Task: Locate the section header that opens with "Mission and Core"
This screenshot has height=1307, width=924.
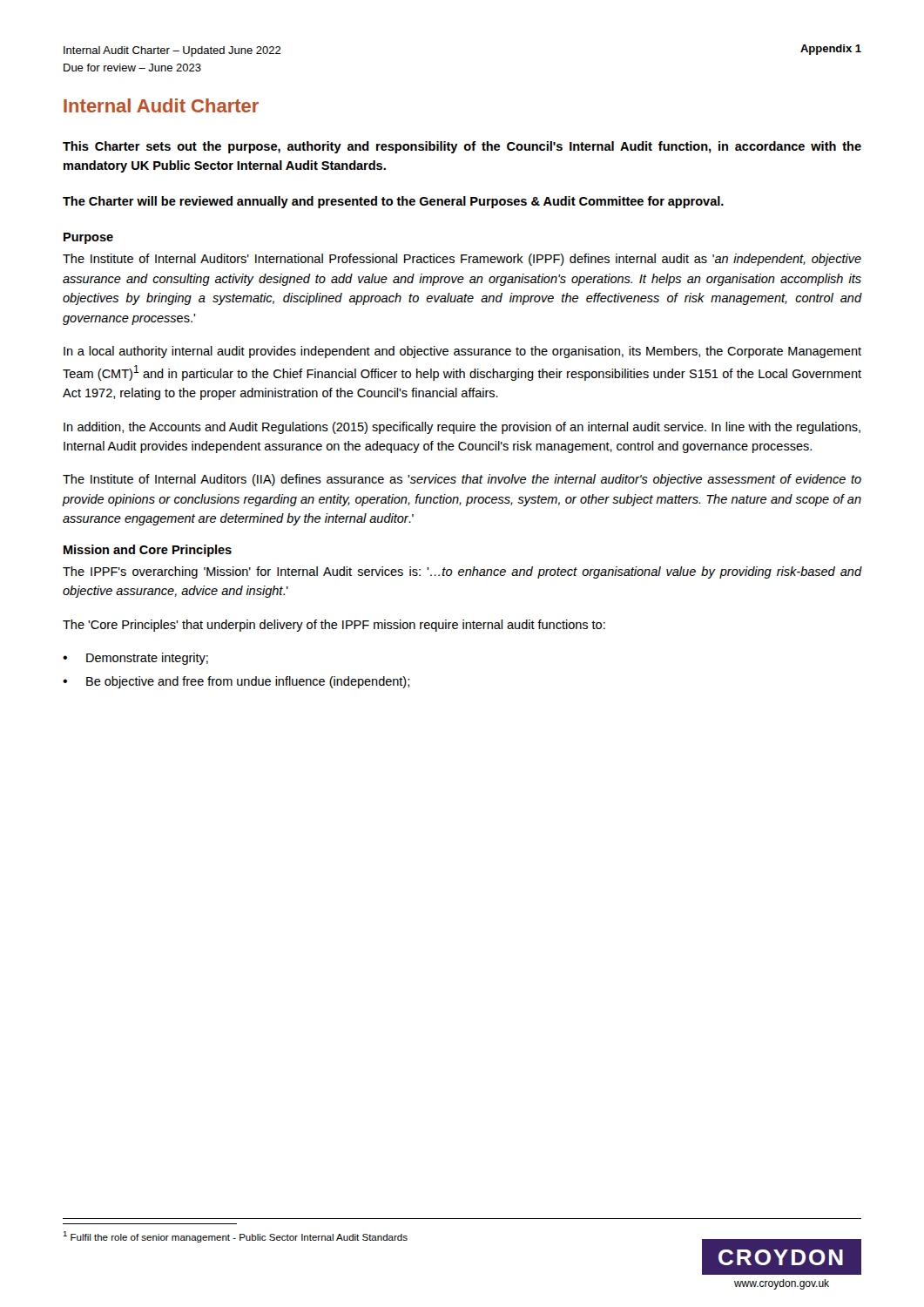Action: pos(147,550)
